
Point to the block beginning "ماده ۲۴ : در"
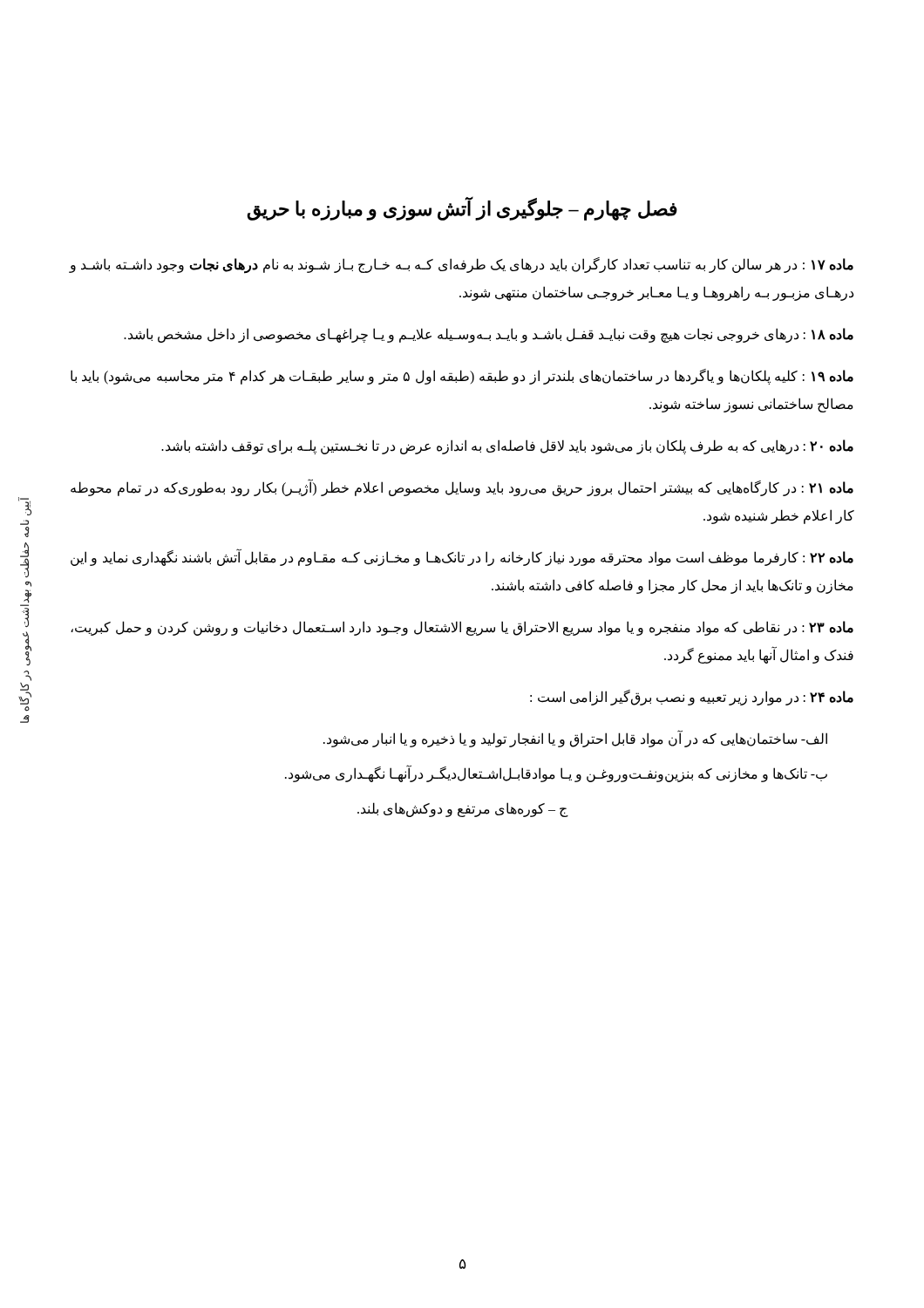click(x=692, y=697)
